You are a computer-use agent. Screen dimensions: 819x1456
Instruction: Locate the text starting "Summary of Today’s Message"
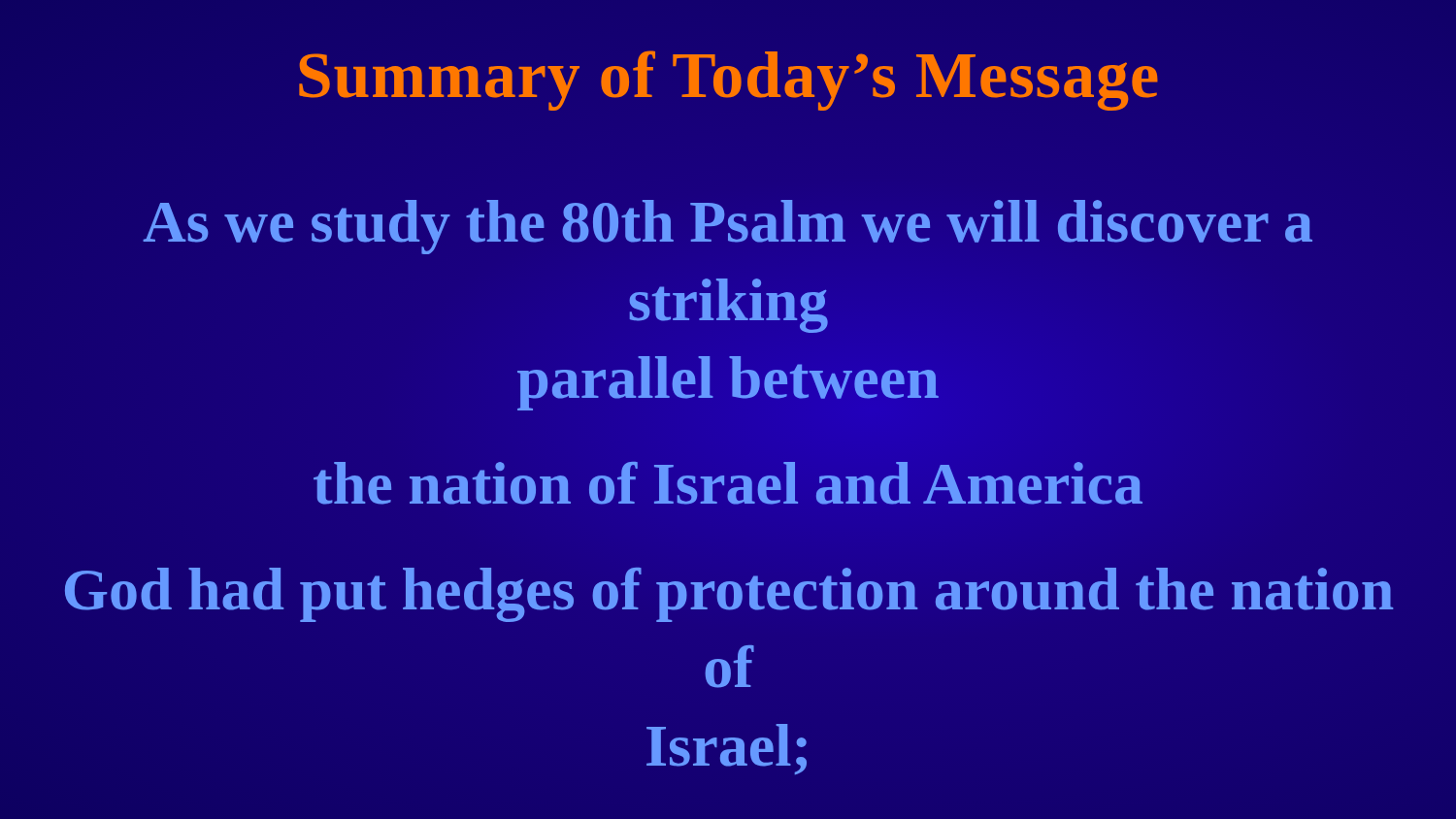click(728, 75)
